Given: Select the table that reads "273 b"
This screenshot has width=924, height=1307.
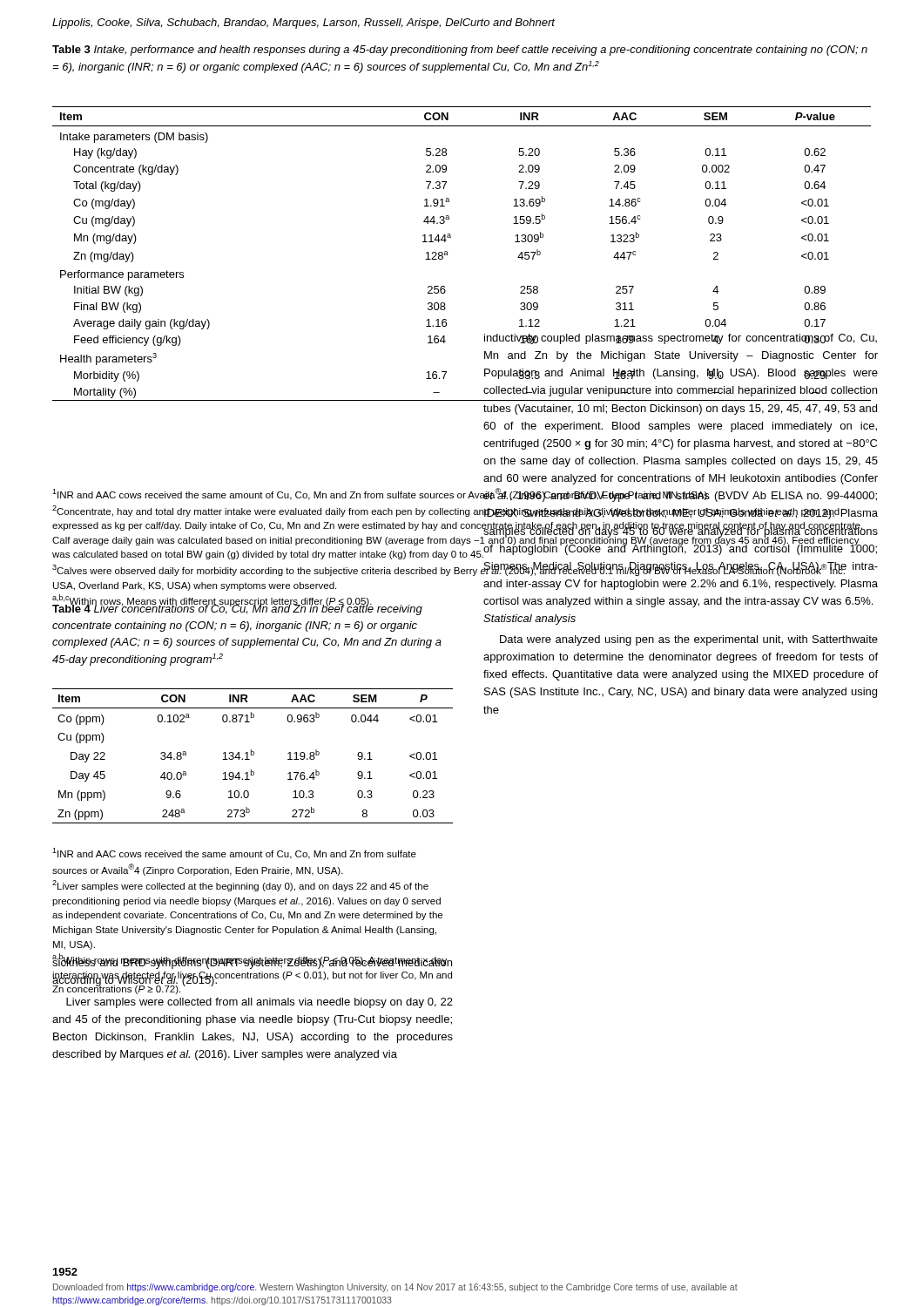Looking at the screenshot, I should coord(253,756).
